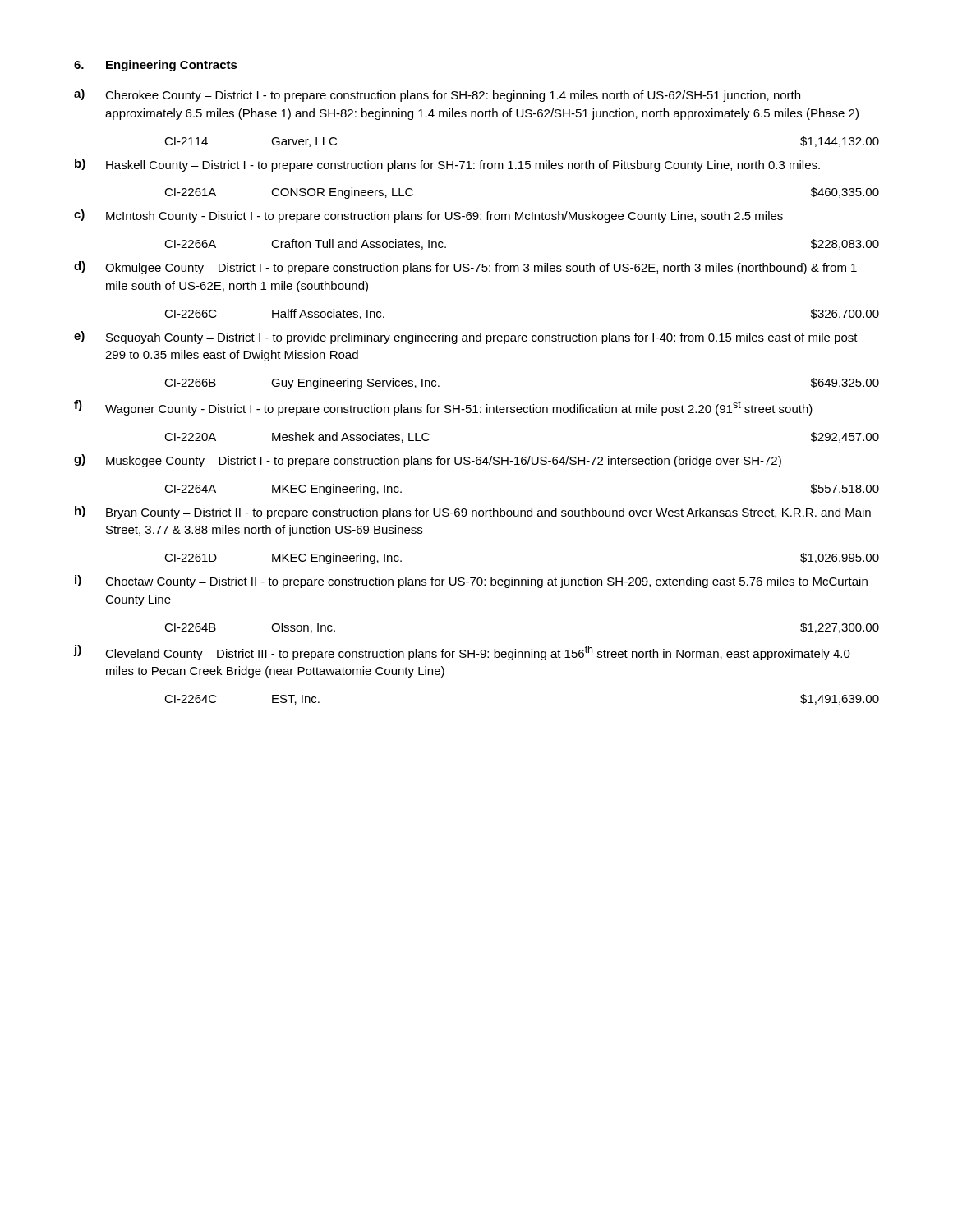
Task: Locate the text block with the text "CI-2266A Crafton Tull"
Action: click(191, 244)
